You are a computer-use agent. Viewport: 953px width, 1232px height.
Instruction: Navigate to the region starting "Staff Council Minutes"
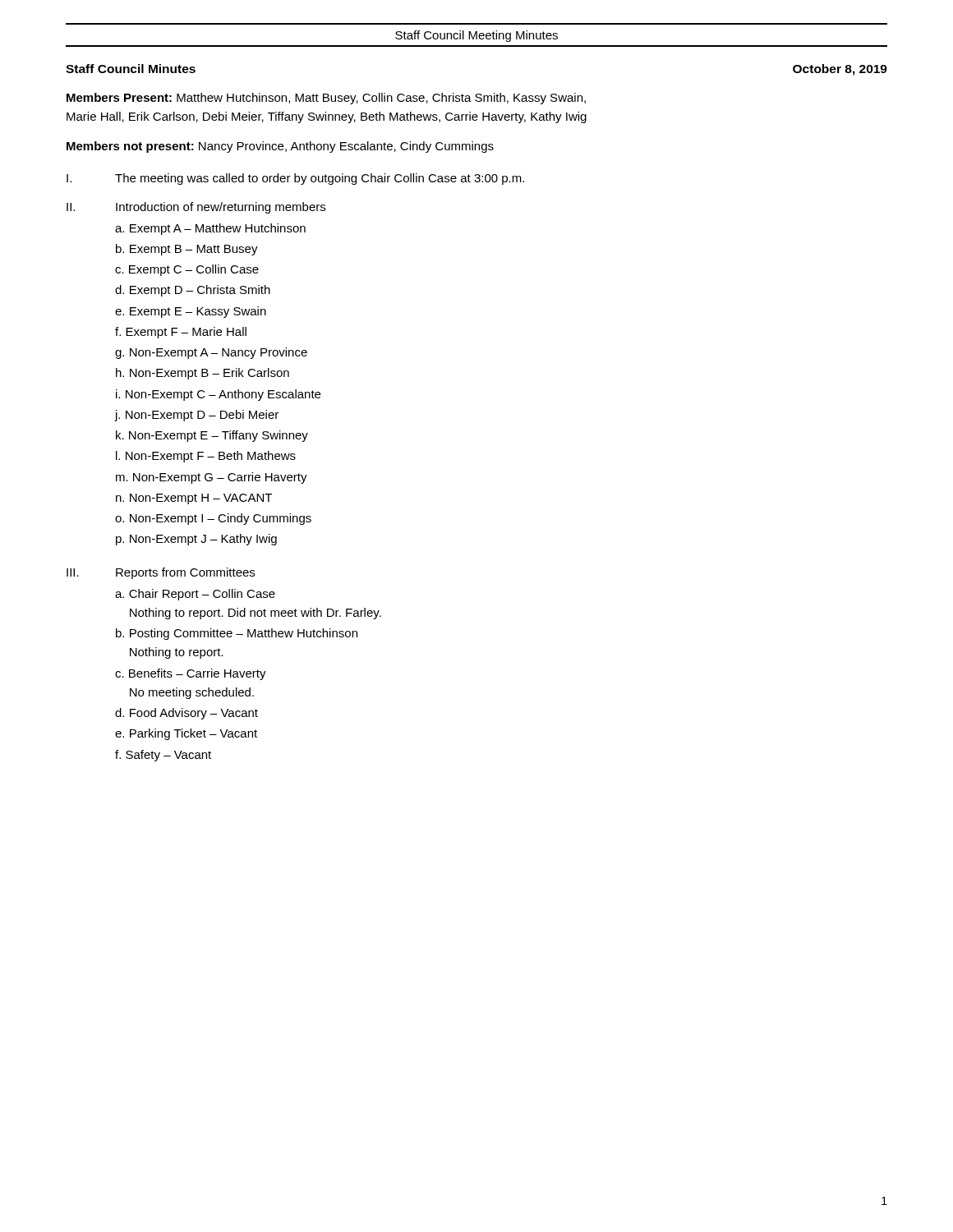(131, 69)
